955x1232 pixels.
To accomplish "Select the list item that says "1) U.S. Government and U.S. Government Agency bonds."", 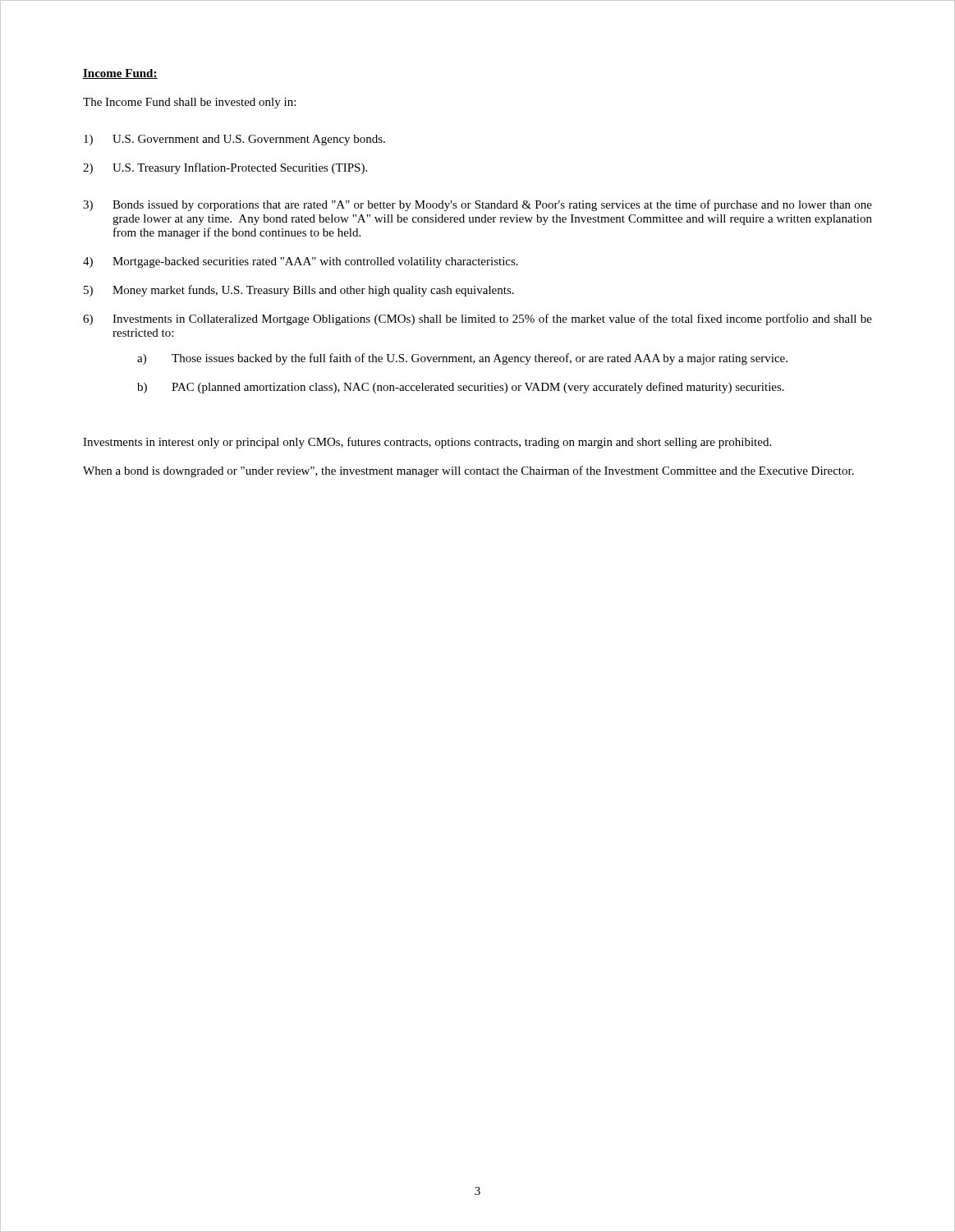I will tap(234, 140).
